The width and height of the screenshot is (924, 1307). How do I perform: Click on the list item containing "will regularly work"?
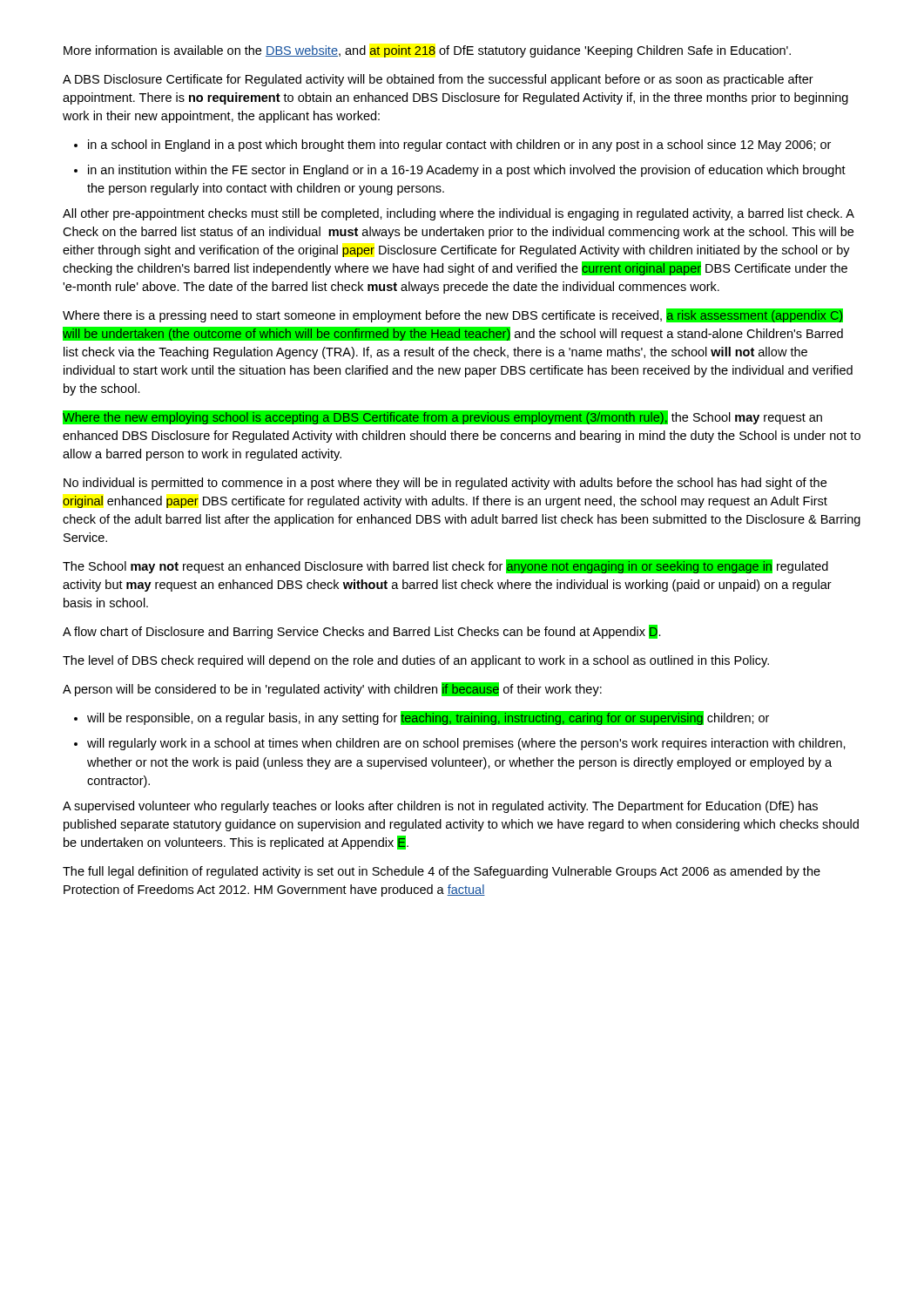(x=467, y=762)
